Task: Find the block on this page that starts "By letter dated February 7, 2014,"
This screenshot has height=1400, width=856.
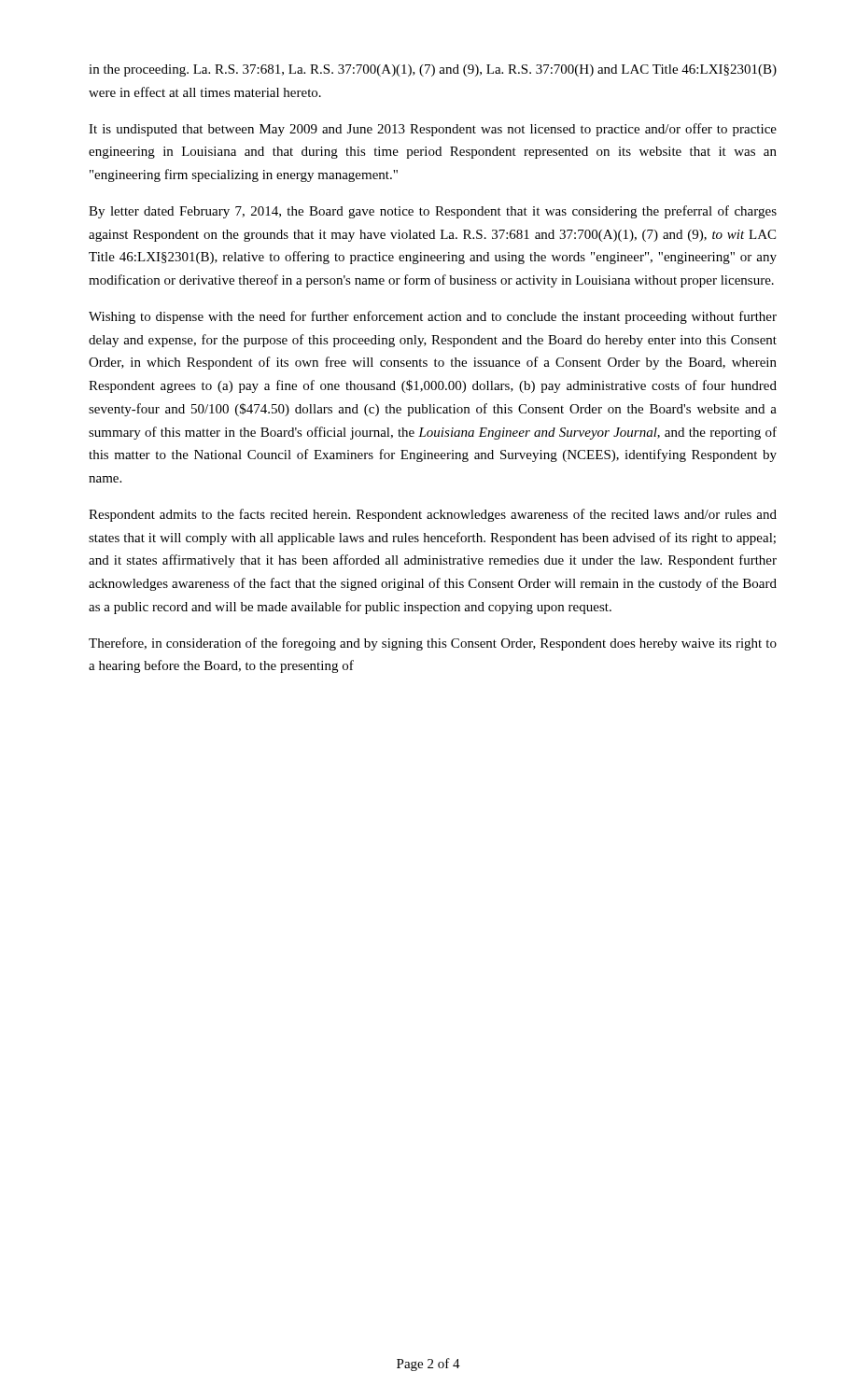Action: [433, 246]
